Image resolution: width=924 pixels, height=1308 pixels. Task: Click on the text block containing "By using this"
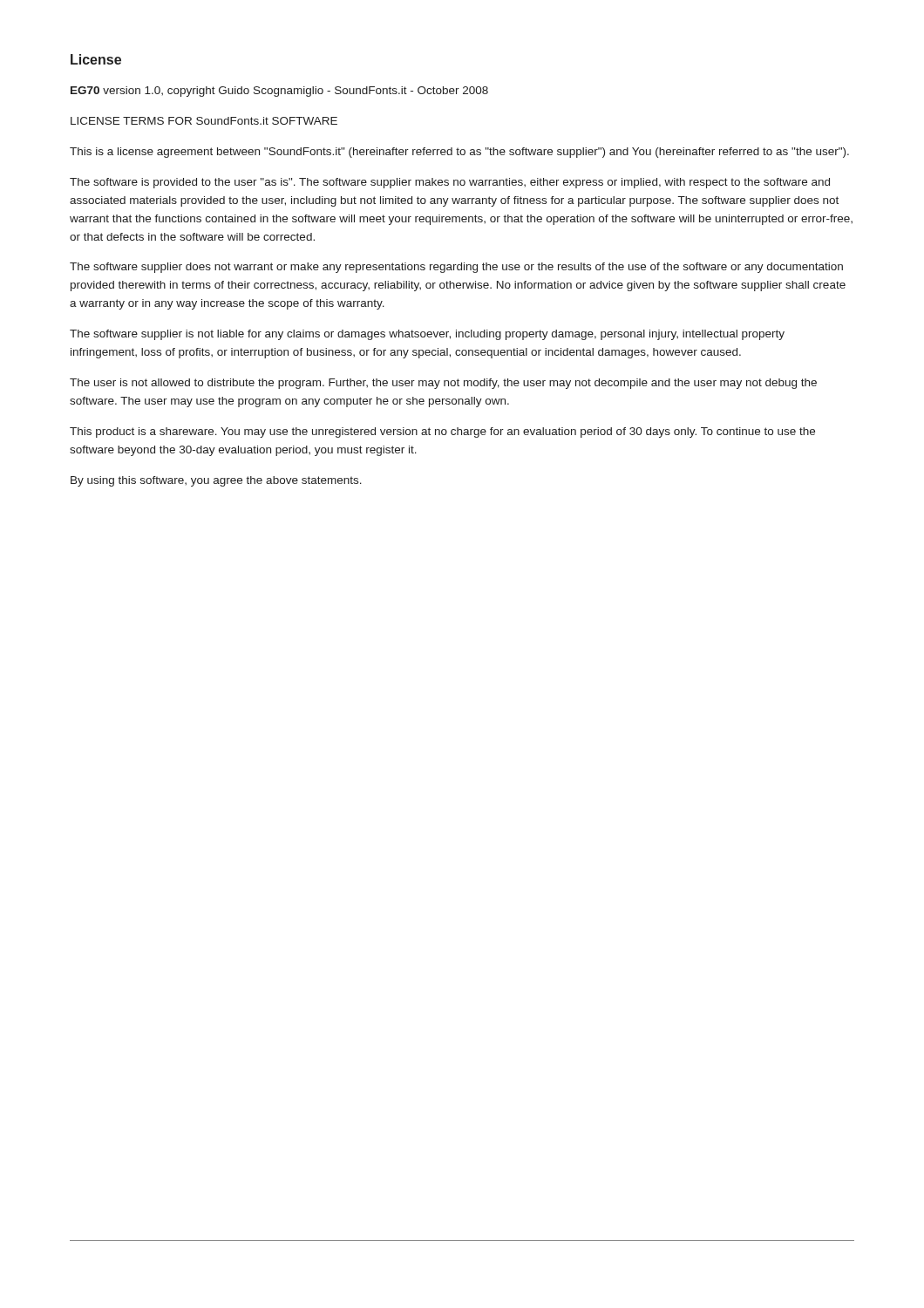[x=216, y=480]
